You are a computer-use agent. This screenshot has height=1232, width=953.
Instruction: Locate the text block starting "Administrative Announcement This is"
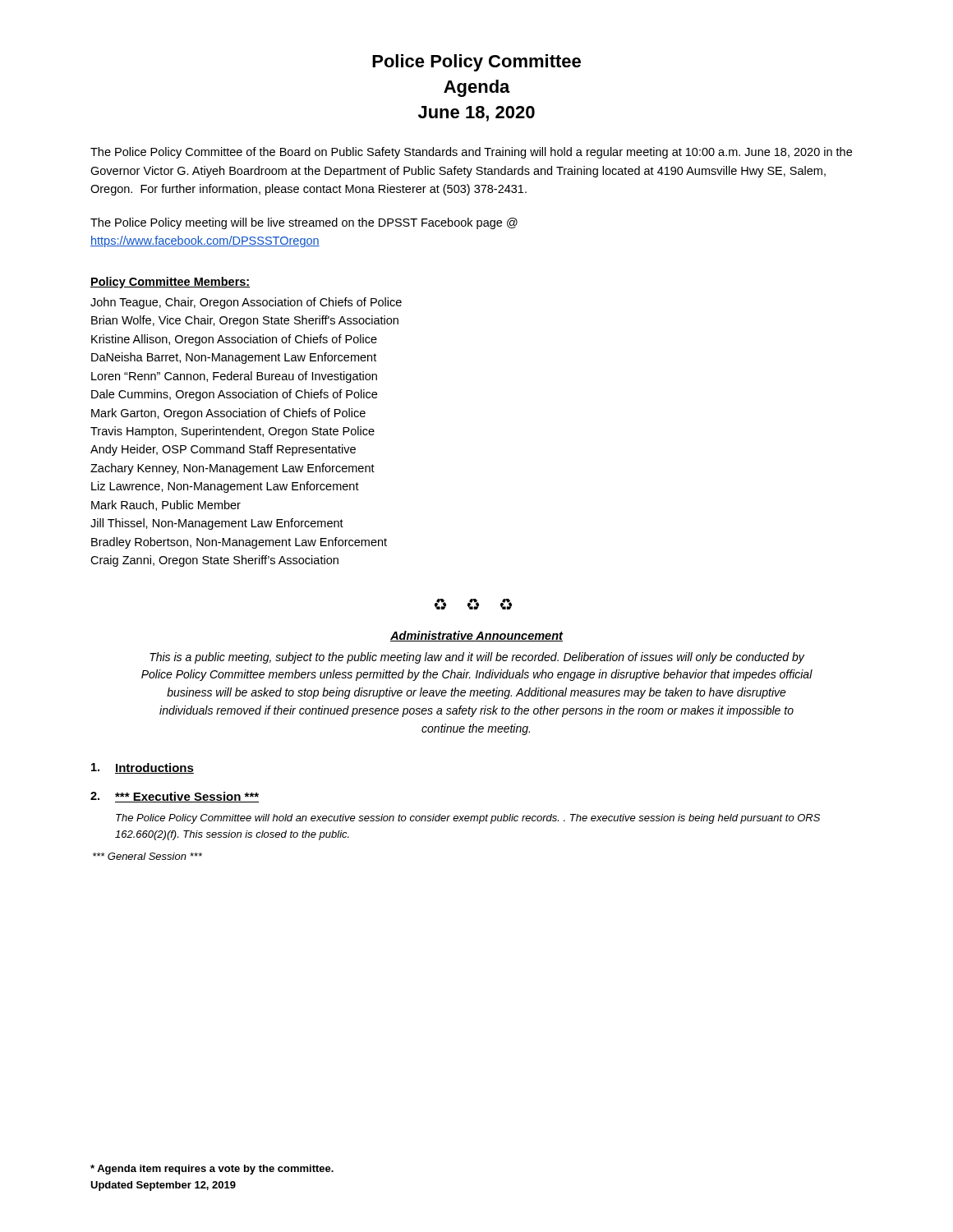click(x=476, y=683)
